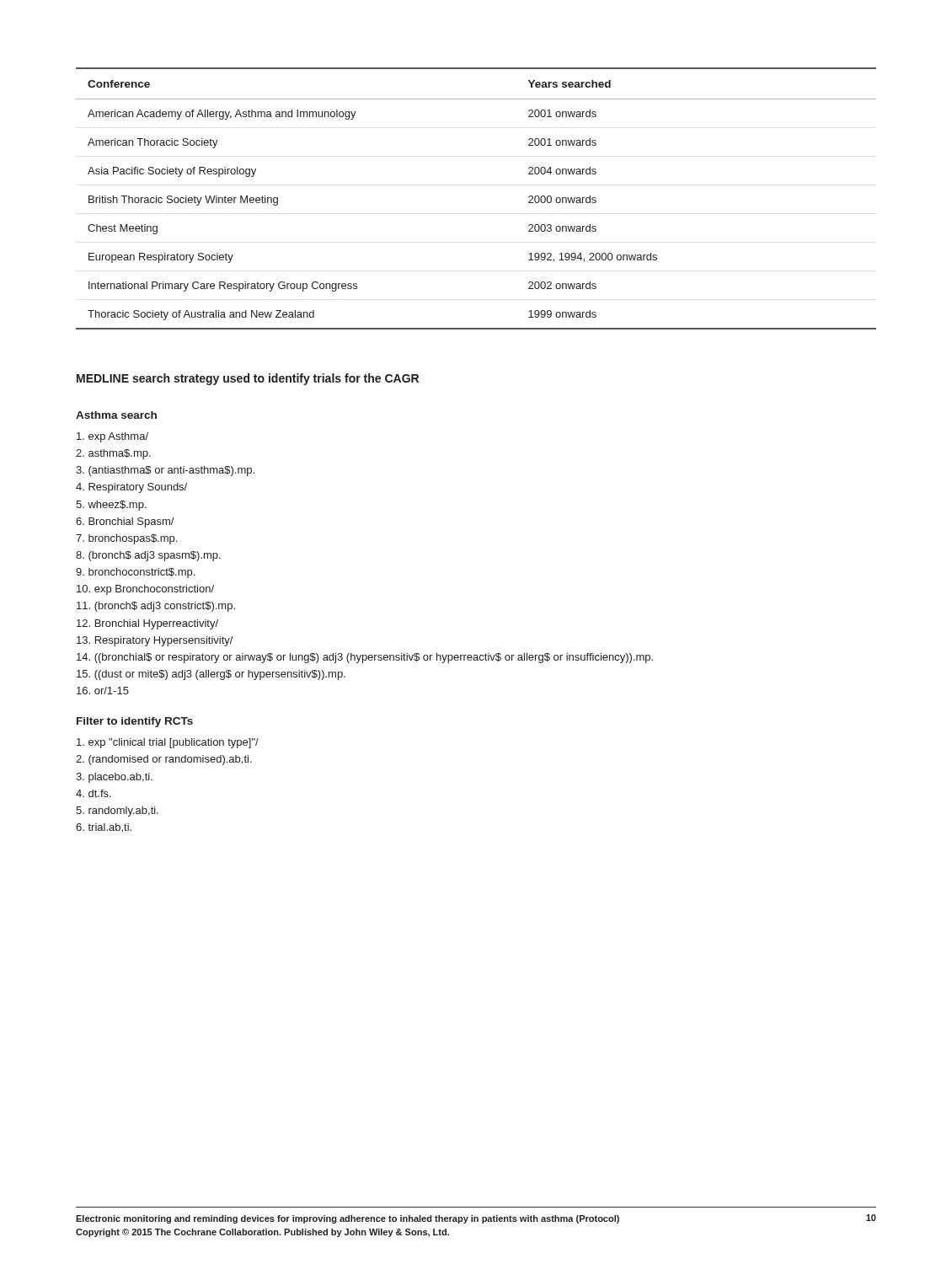This screenshot has height=1264, width=952.
Task: Click on the text block starting "2. (randomised or"
Action: (x=164, y=759)
